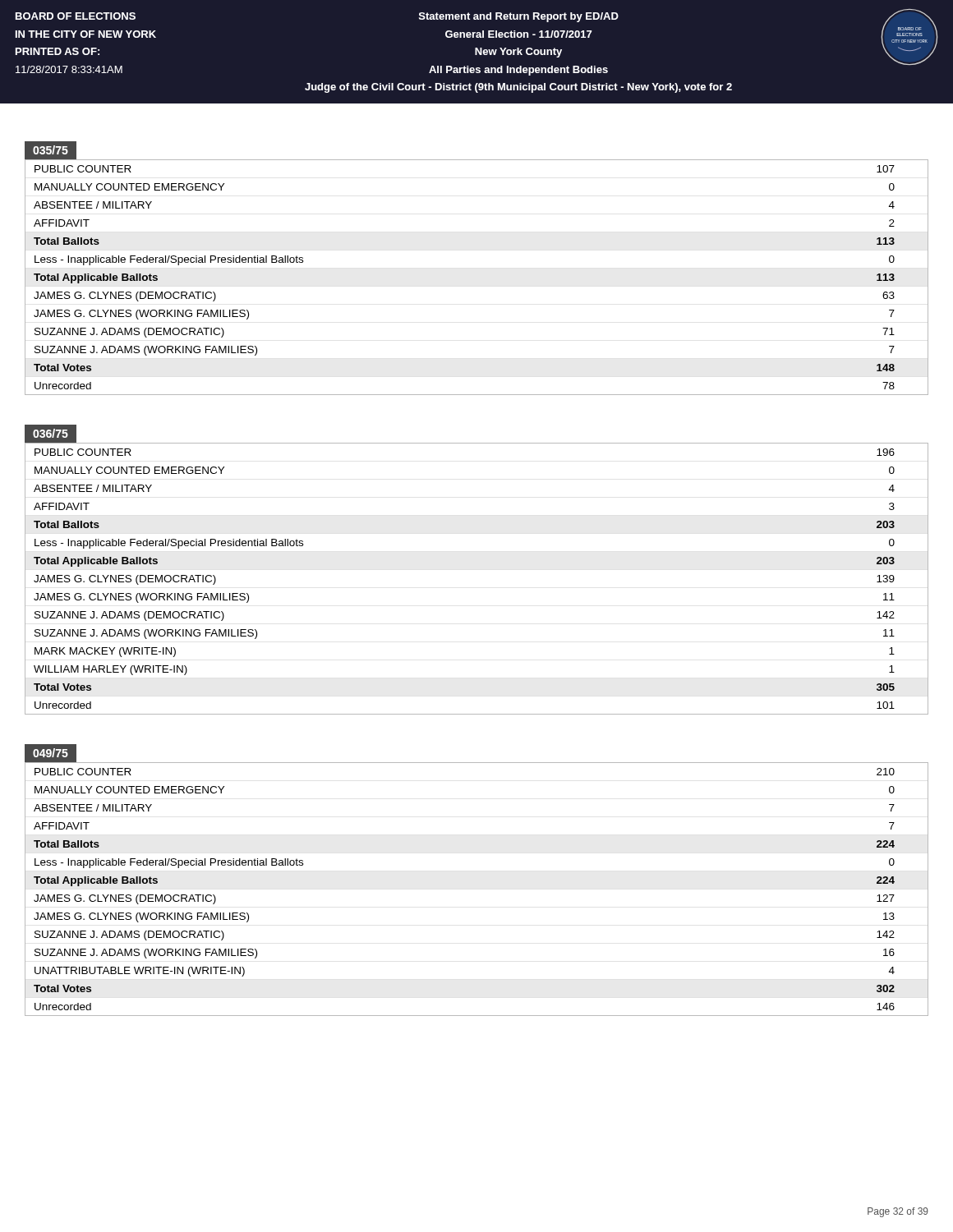This screenshot has height=1232, width=953.
Task: Locate the table with the text "WILLIAM HARLEY (WRITE-IN)"
Action: tap(476, 578)
